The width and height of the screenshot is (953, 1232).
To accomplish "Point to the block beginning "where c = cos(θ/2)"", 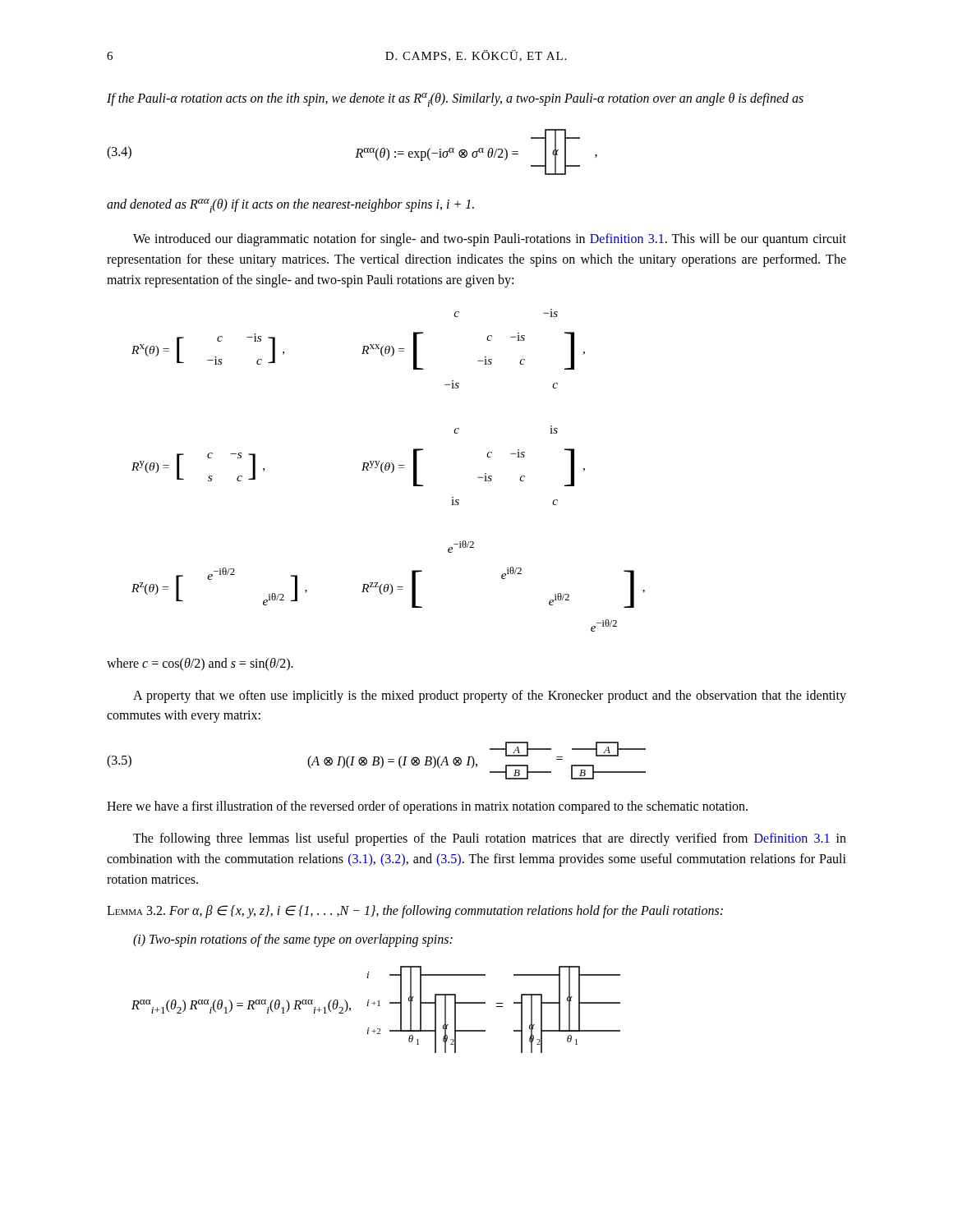I will click(200, 663).
